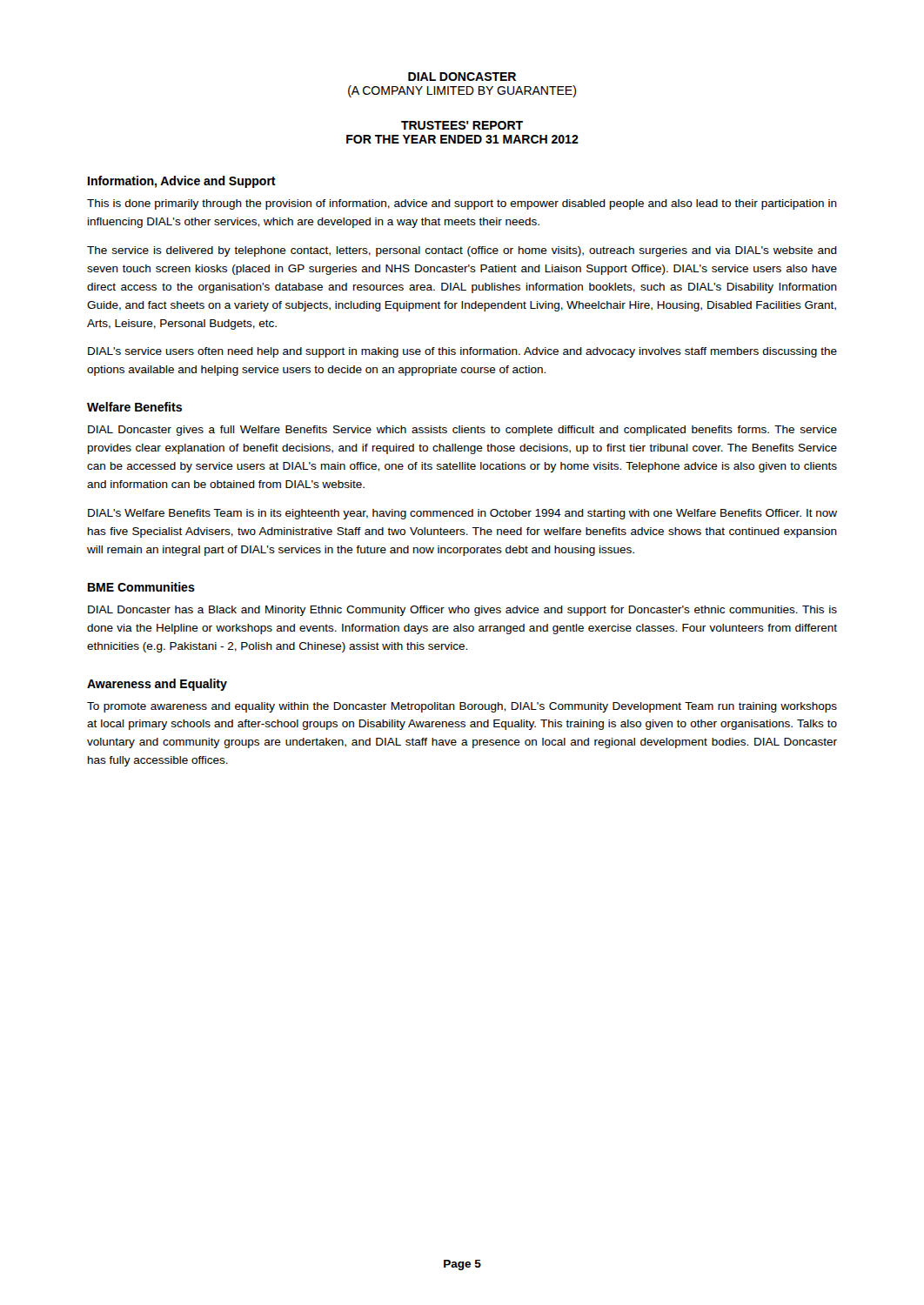Point to "Awareness and Equality"
The image size is (924, 1305).
coord(157,683)
